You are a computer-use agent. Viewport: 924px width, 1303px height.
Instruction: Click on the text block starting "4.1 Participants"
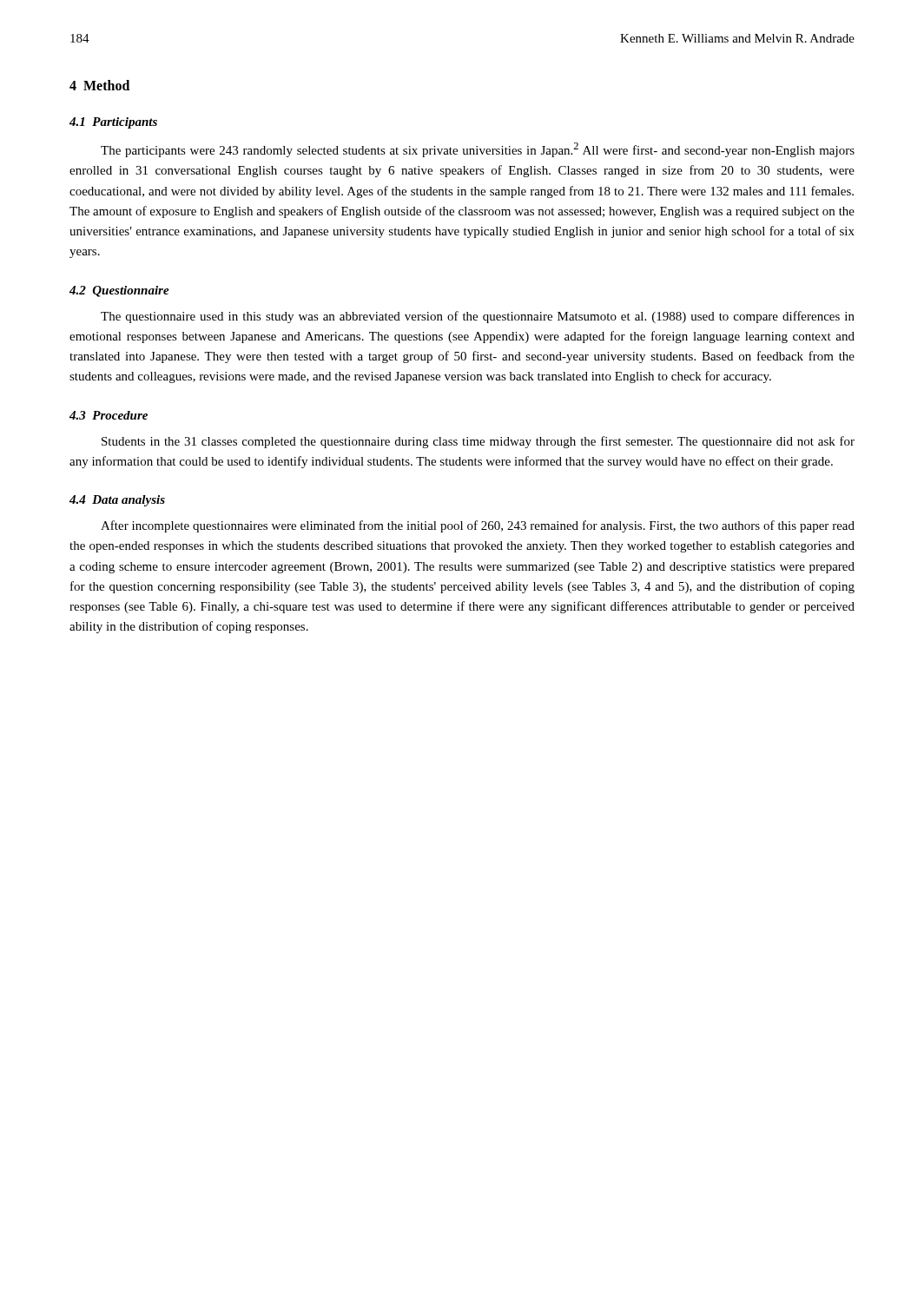[113, 122]
